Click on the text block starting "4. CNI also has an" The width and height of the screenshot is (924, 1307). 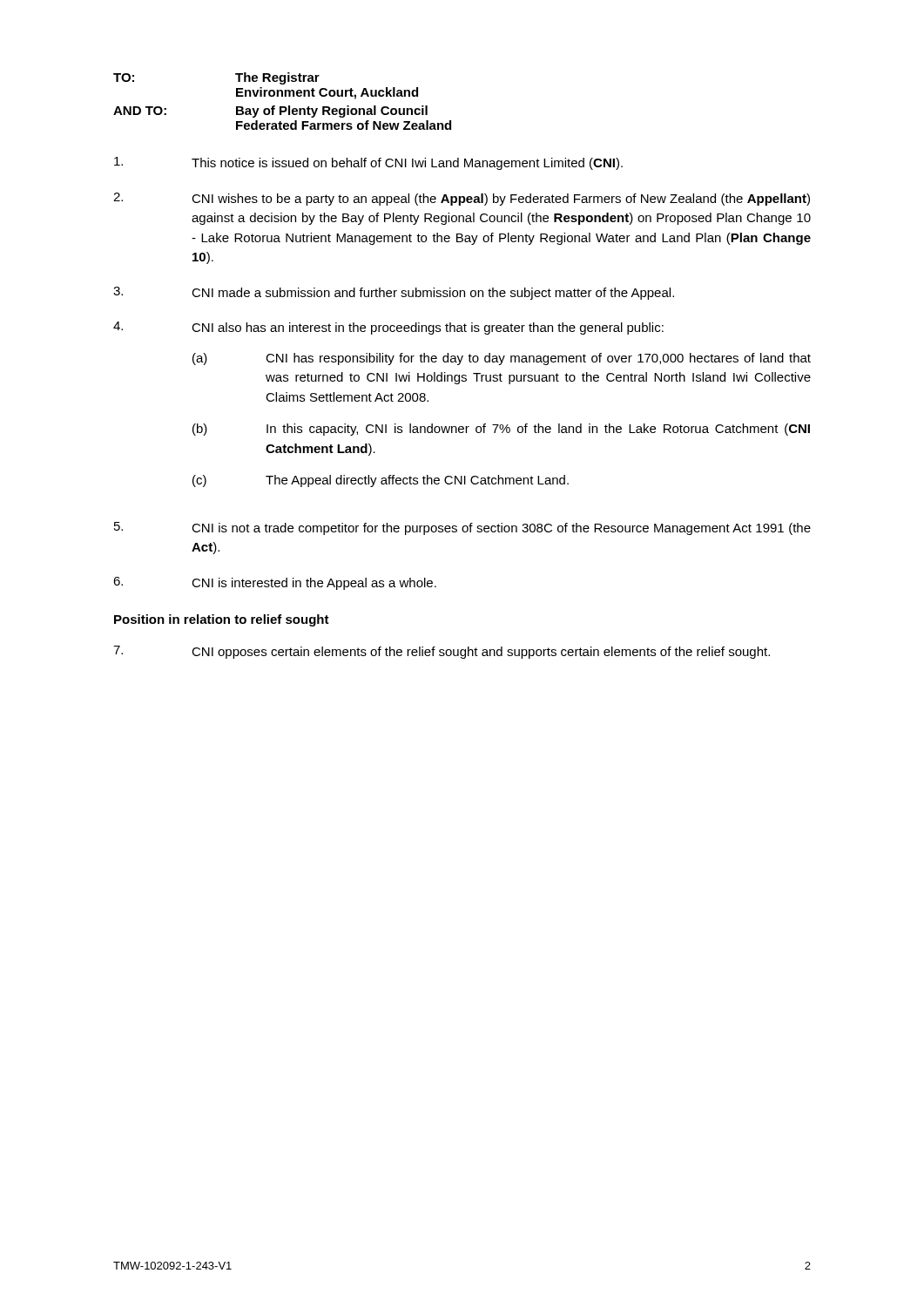(x=388, y=328)
